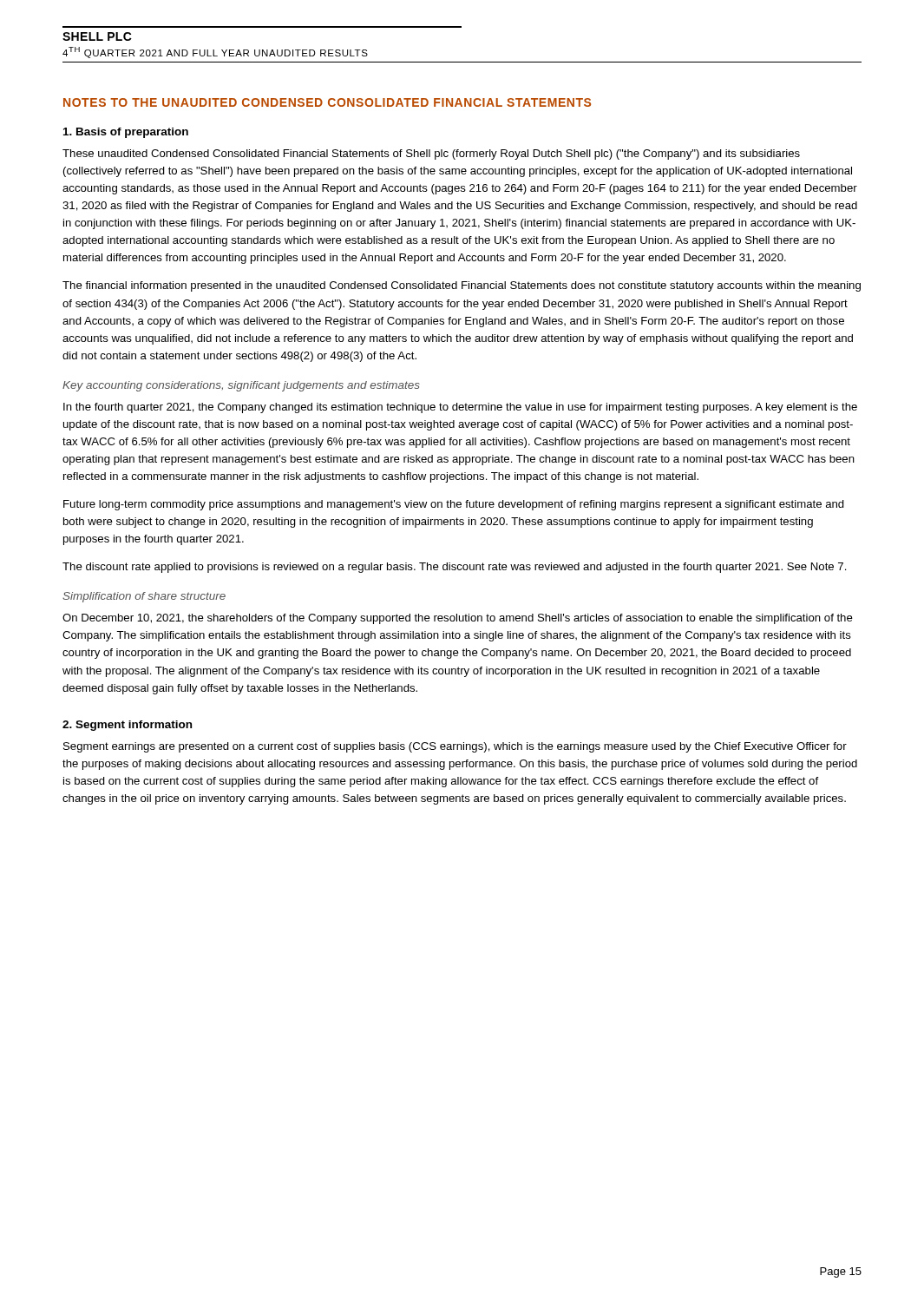Select the text block that says "The financial information presented in"
924x1302 pixels.
[462, 320]
